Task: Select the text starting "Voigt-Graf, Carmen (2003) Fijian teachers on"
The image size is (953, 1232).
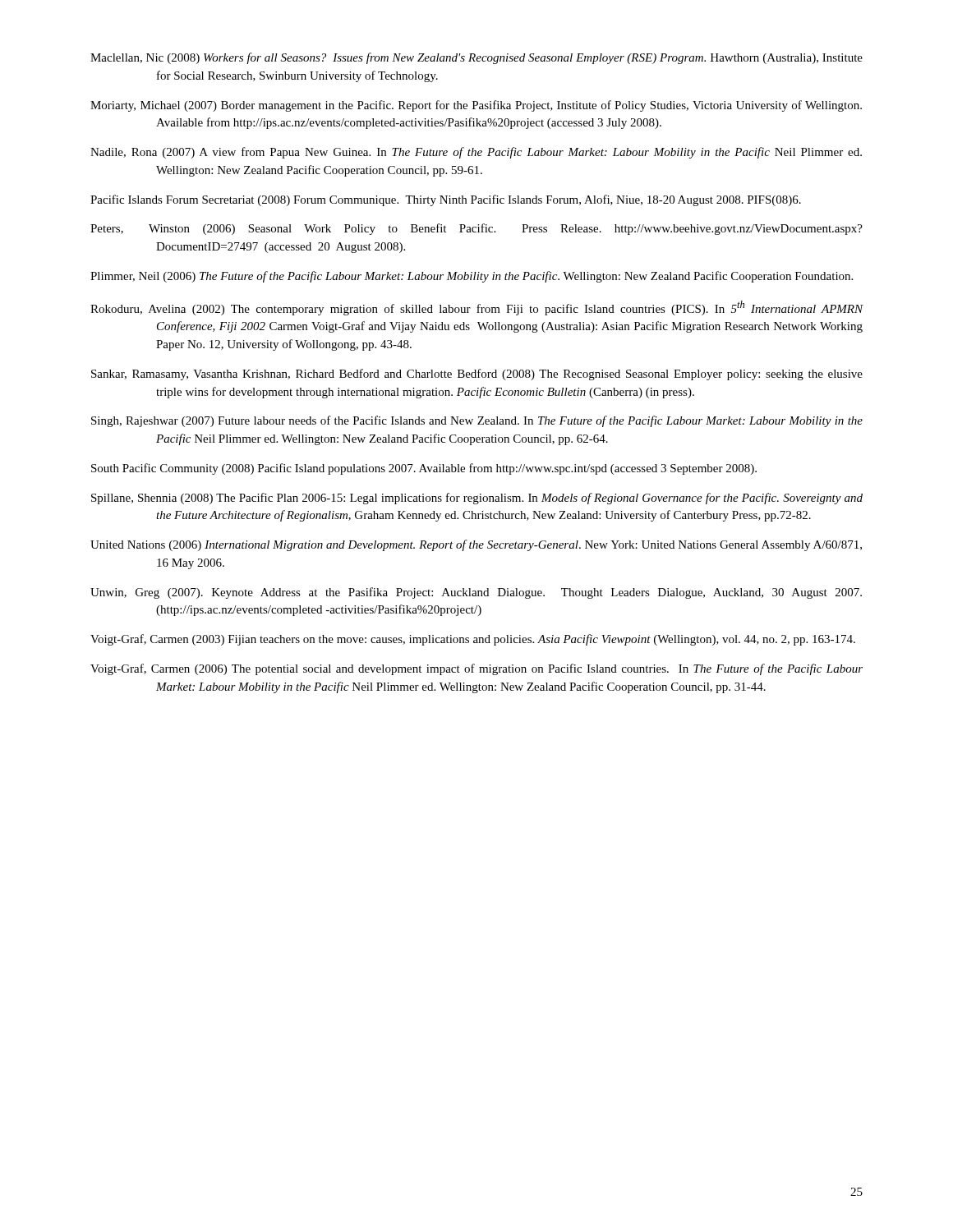Action: pyautogui.click(x=473, y=639)
